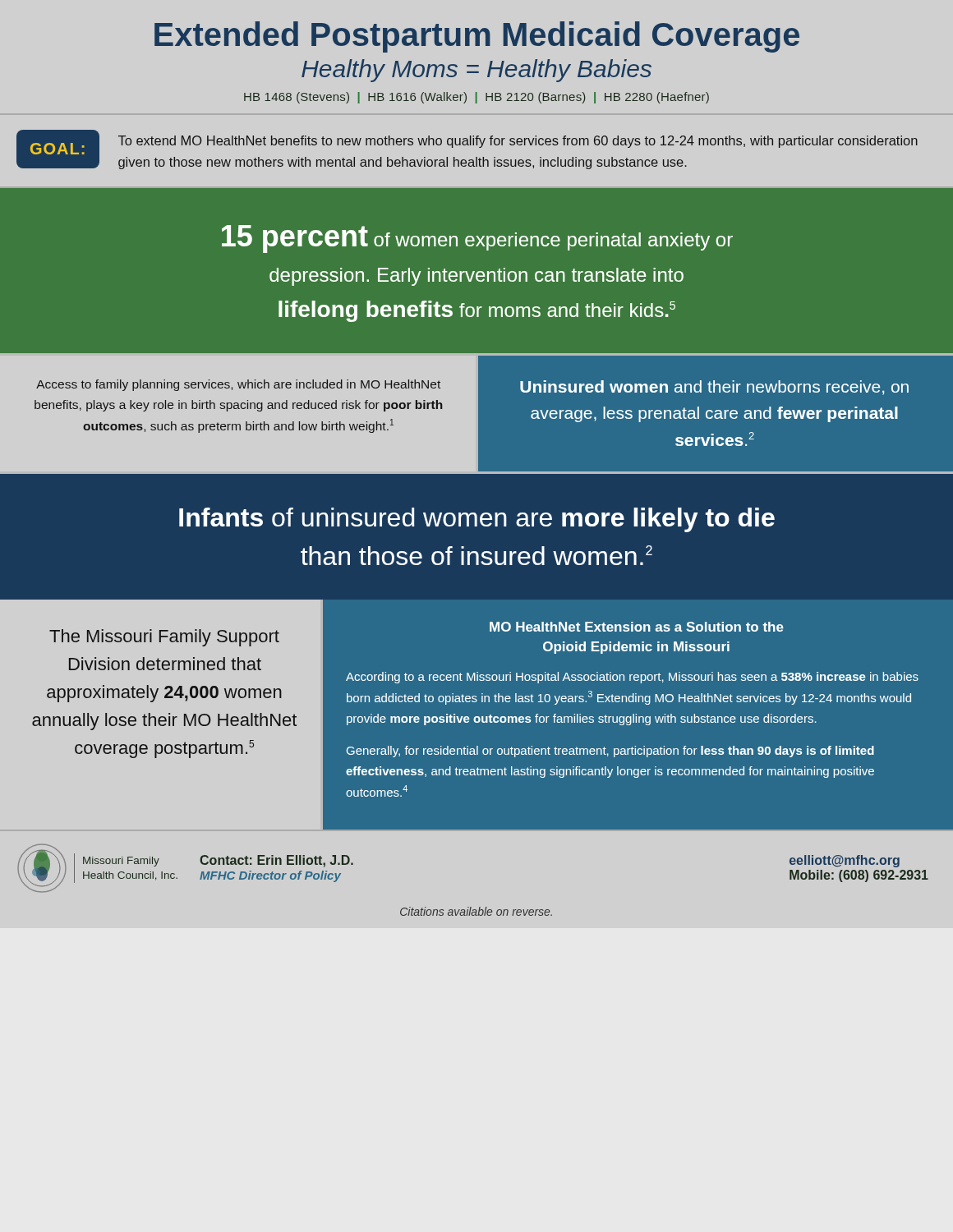Select the text block starting "eelliott@mfhc.org Mobile: (608) 692-2931"

click(859, 868)
